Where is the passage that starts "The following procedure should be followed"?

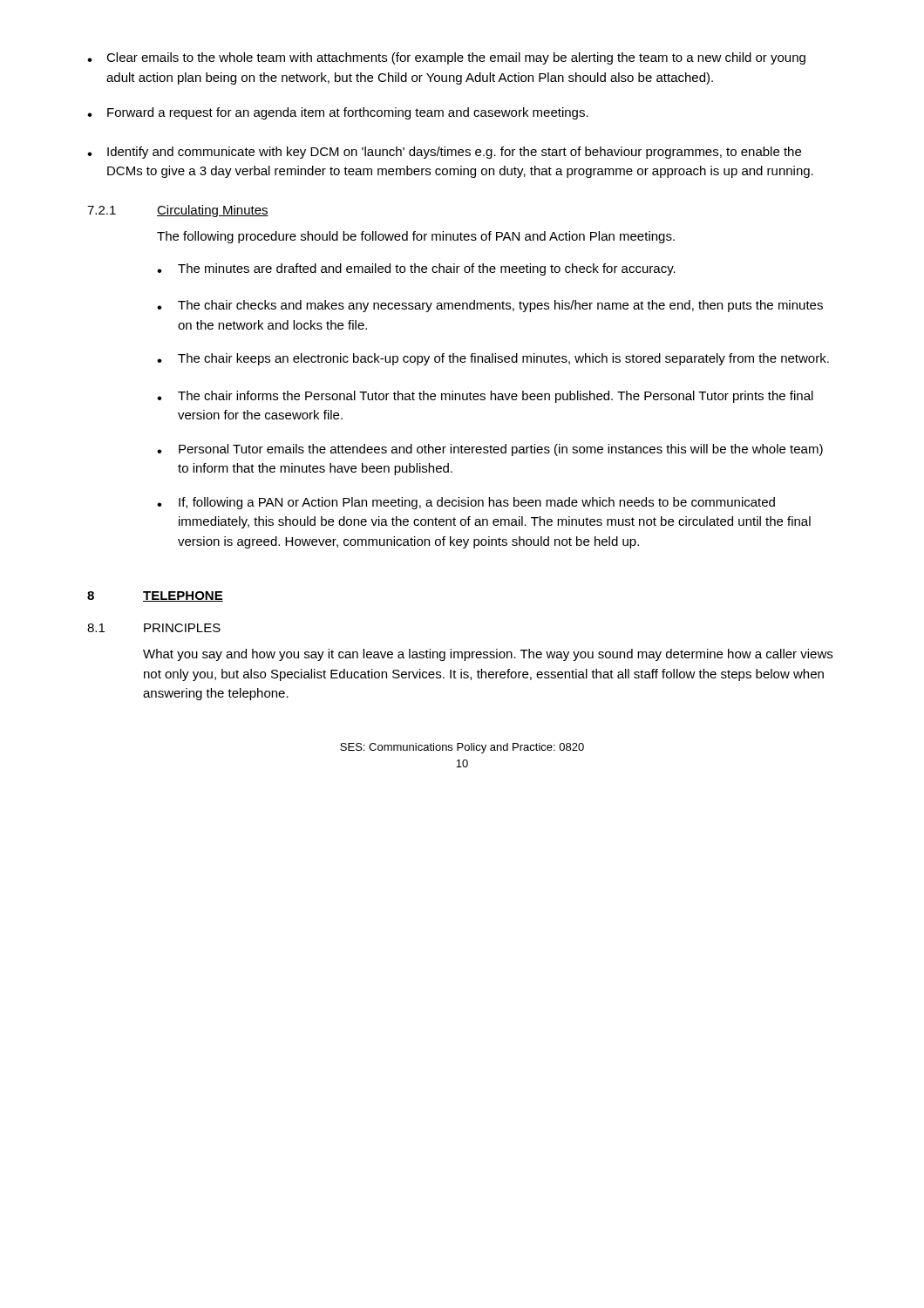(416, 236)
